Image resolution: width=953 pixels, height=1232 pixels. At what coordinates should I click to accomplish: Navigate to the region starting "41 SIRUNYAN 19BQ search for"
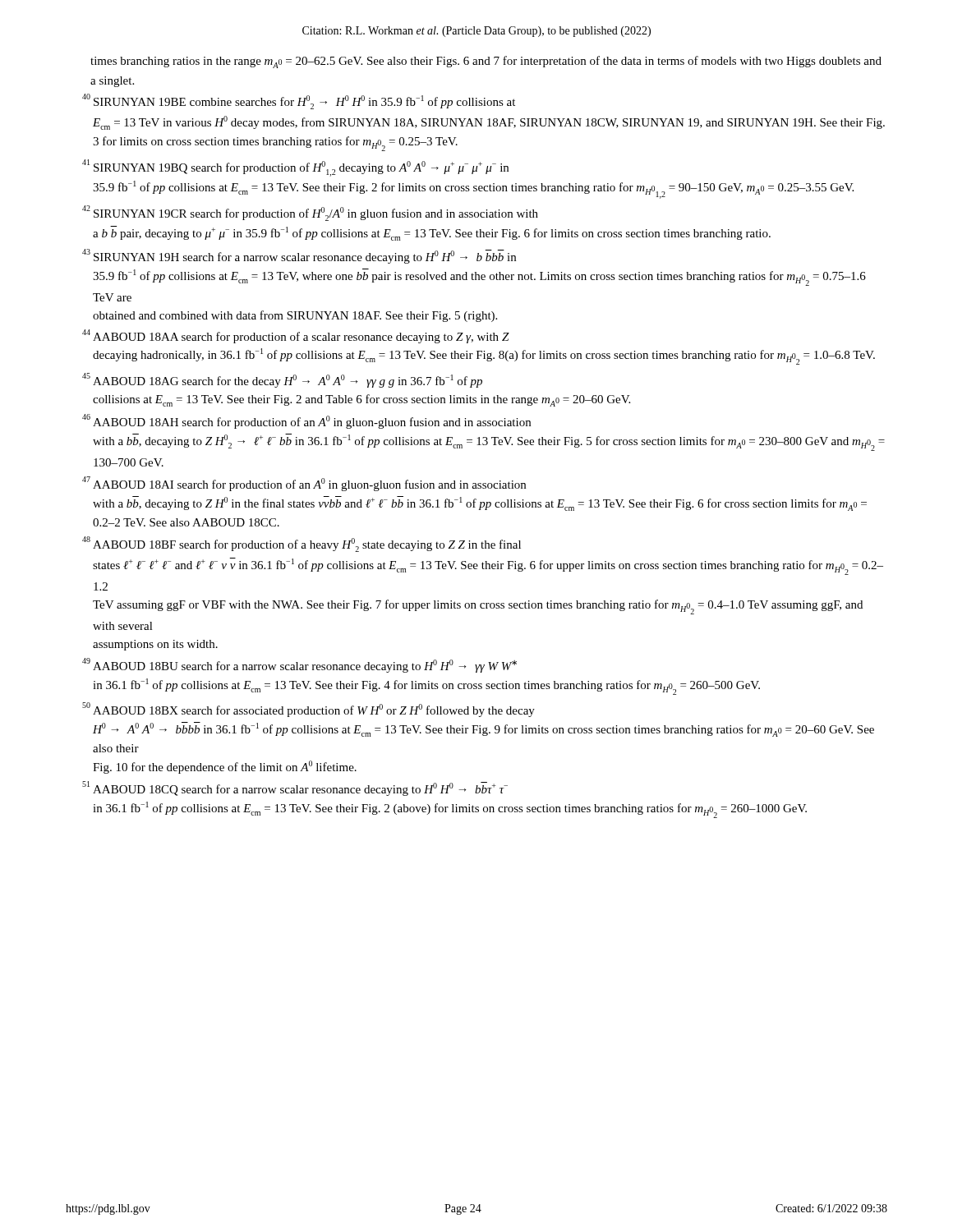coord(476,180)
